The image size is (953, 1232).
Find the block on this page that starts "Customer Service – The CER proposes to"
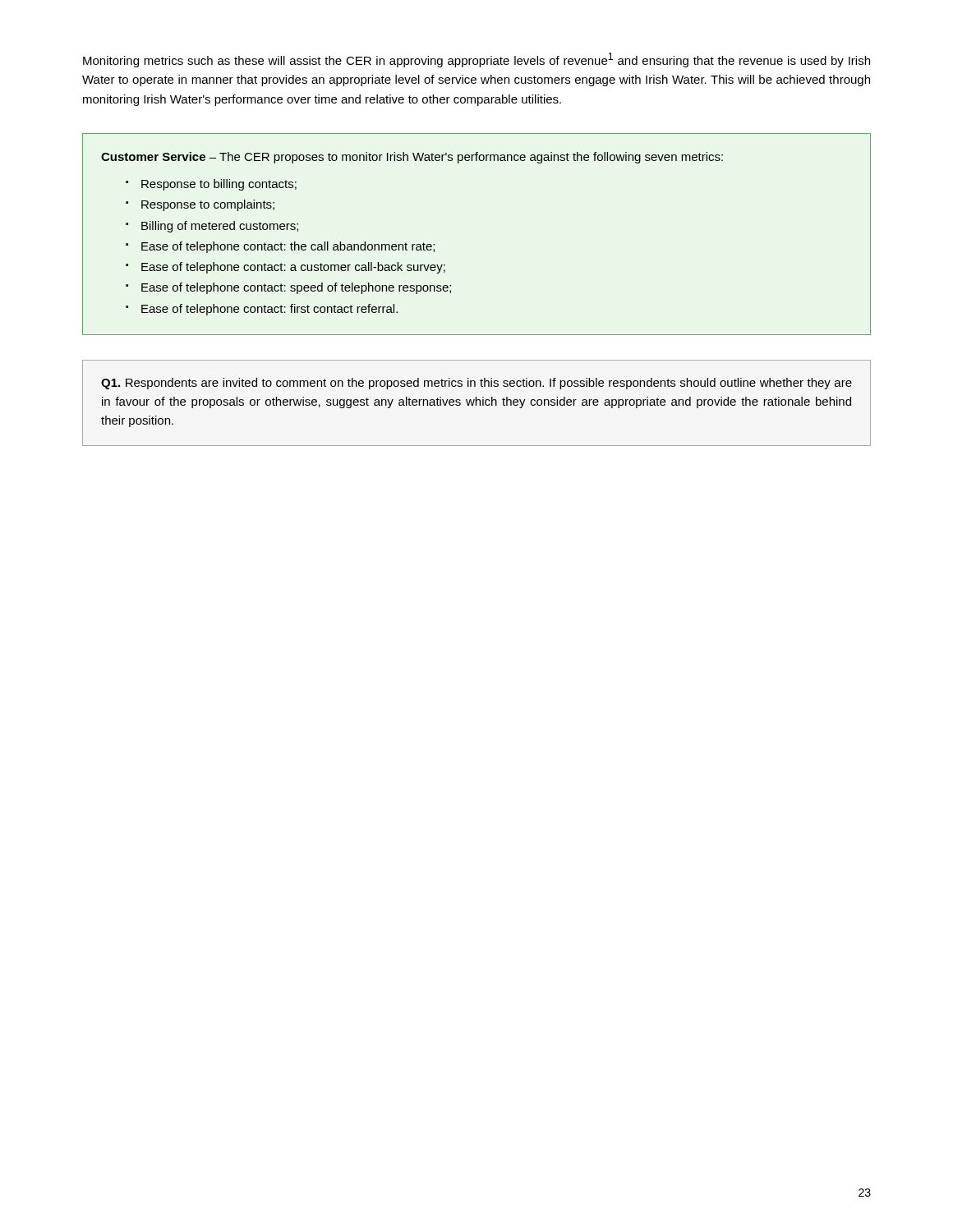click(412, 158)
